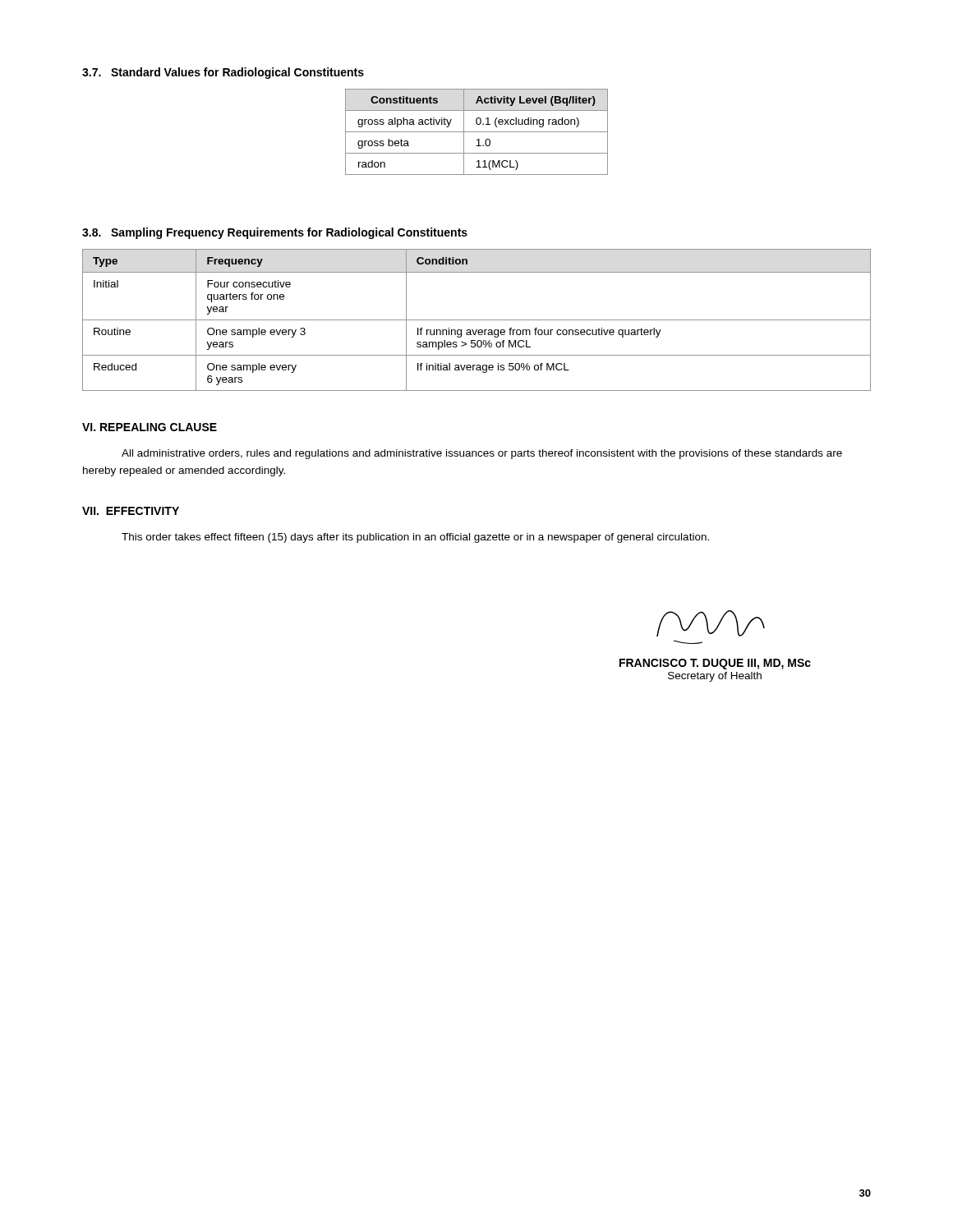Find the table that mentions "0.1 (excluding radon)"
953x1232 pixels.
476,144
